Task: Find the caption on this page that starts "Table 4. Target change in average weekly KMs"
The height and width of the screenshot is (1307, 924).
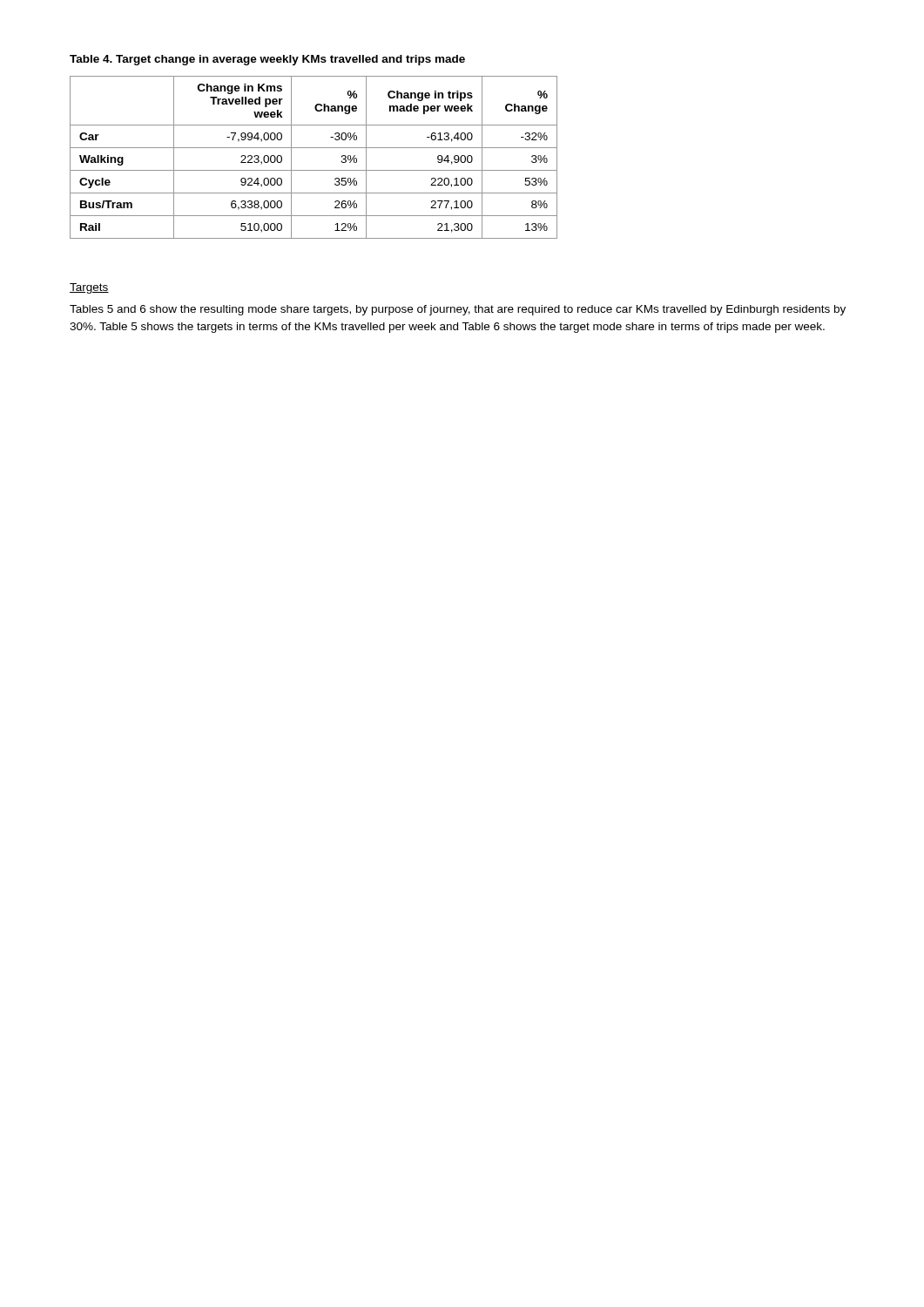Action: click(267, 59)
